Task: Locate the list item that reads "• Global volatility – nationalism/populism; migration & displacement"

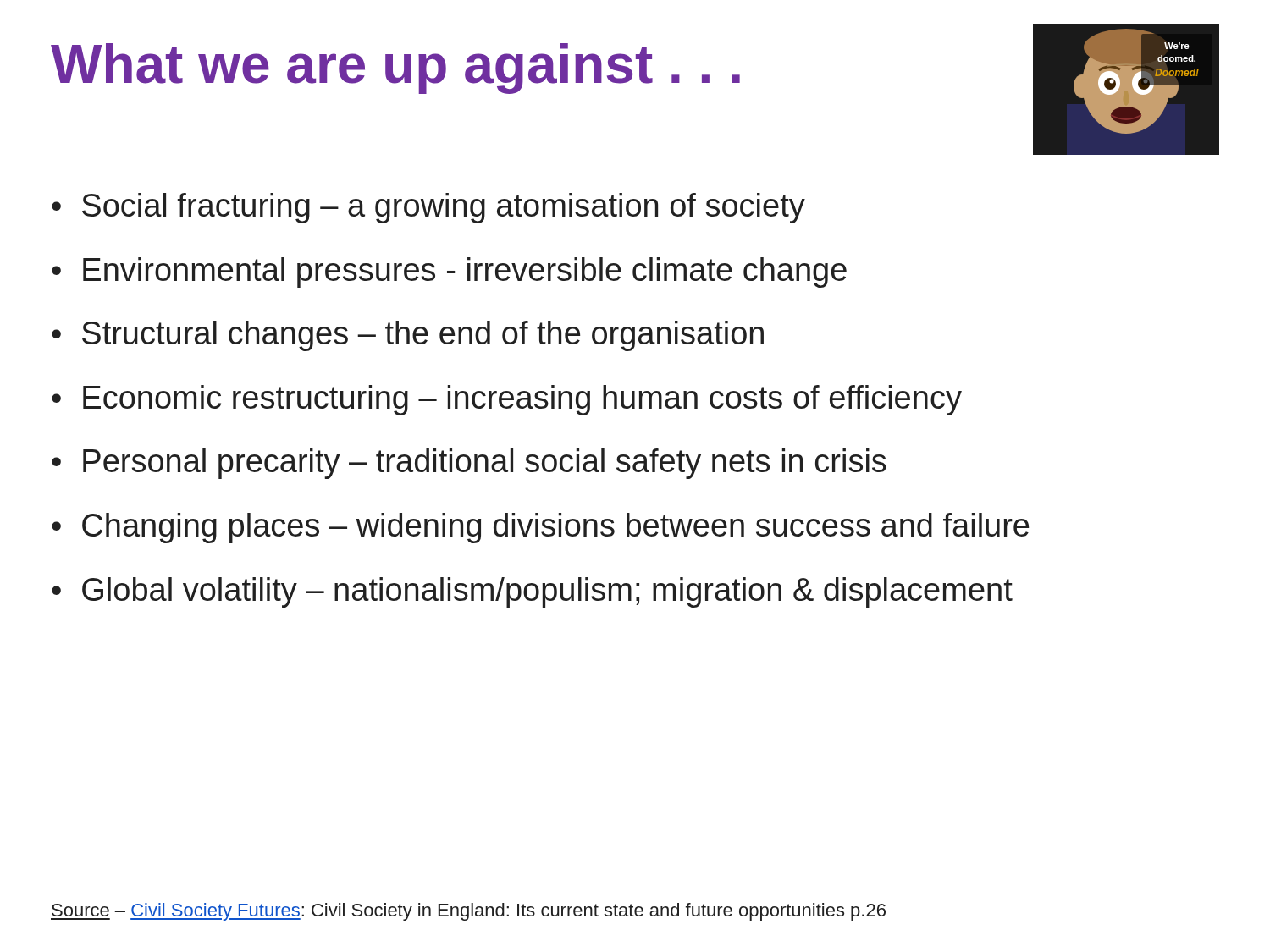Action: pyautogui.click(x=532, y=590)
